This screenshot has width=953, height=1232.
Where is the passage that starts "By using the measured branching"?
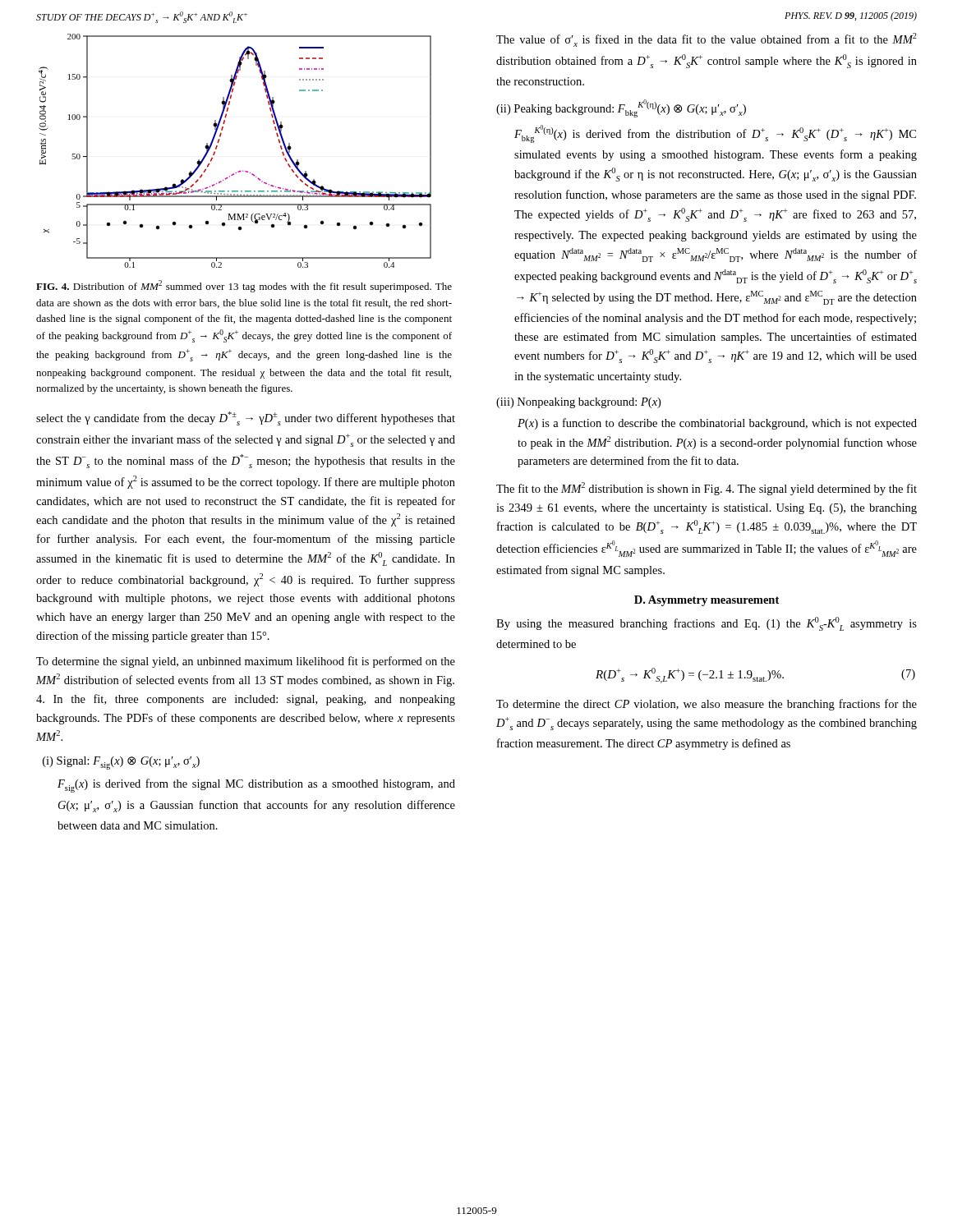point(707,633)
